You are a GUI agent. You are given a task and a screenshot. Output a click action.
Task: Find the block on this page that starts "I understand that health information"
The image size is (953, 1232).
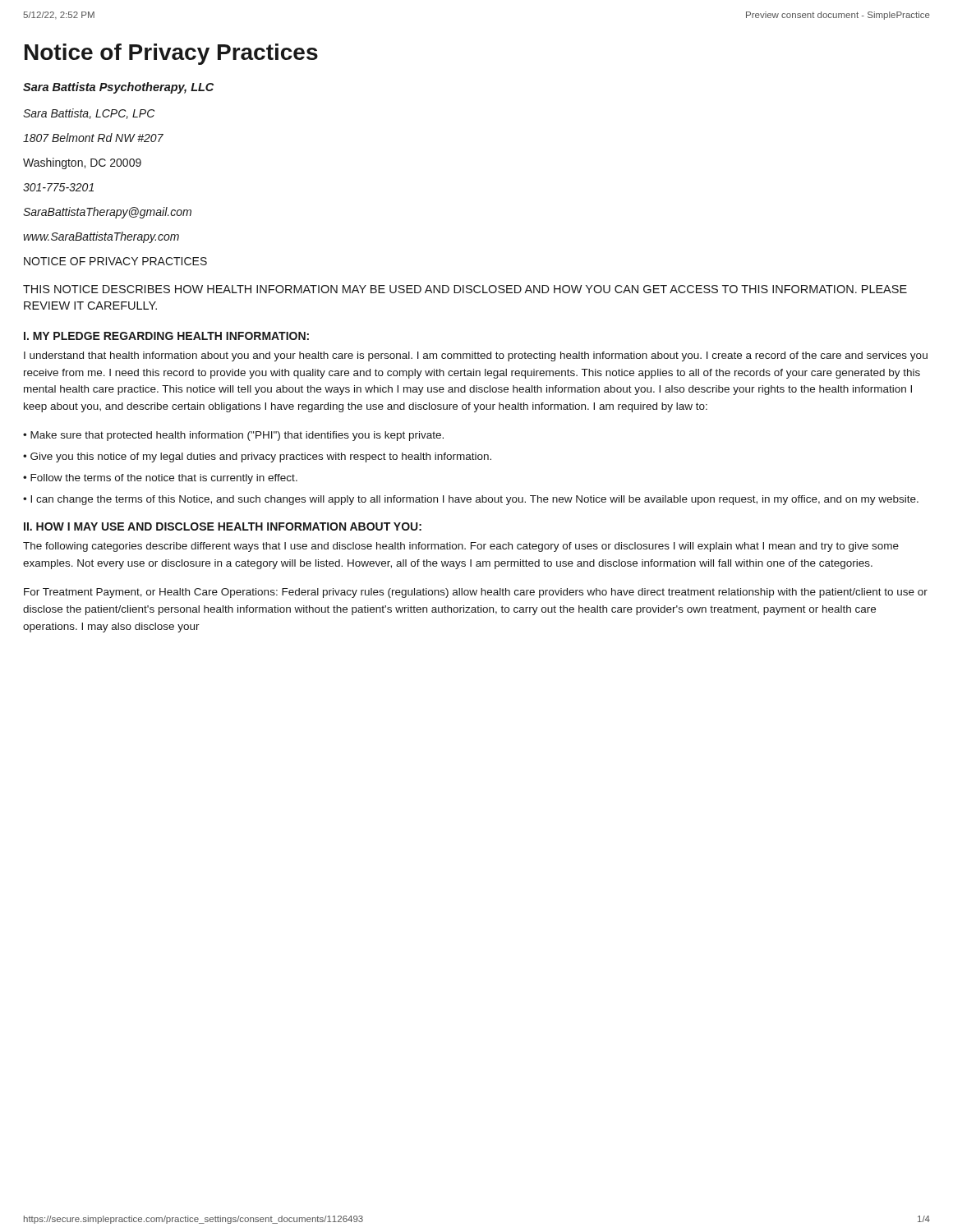[x=475, y=381]
